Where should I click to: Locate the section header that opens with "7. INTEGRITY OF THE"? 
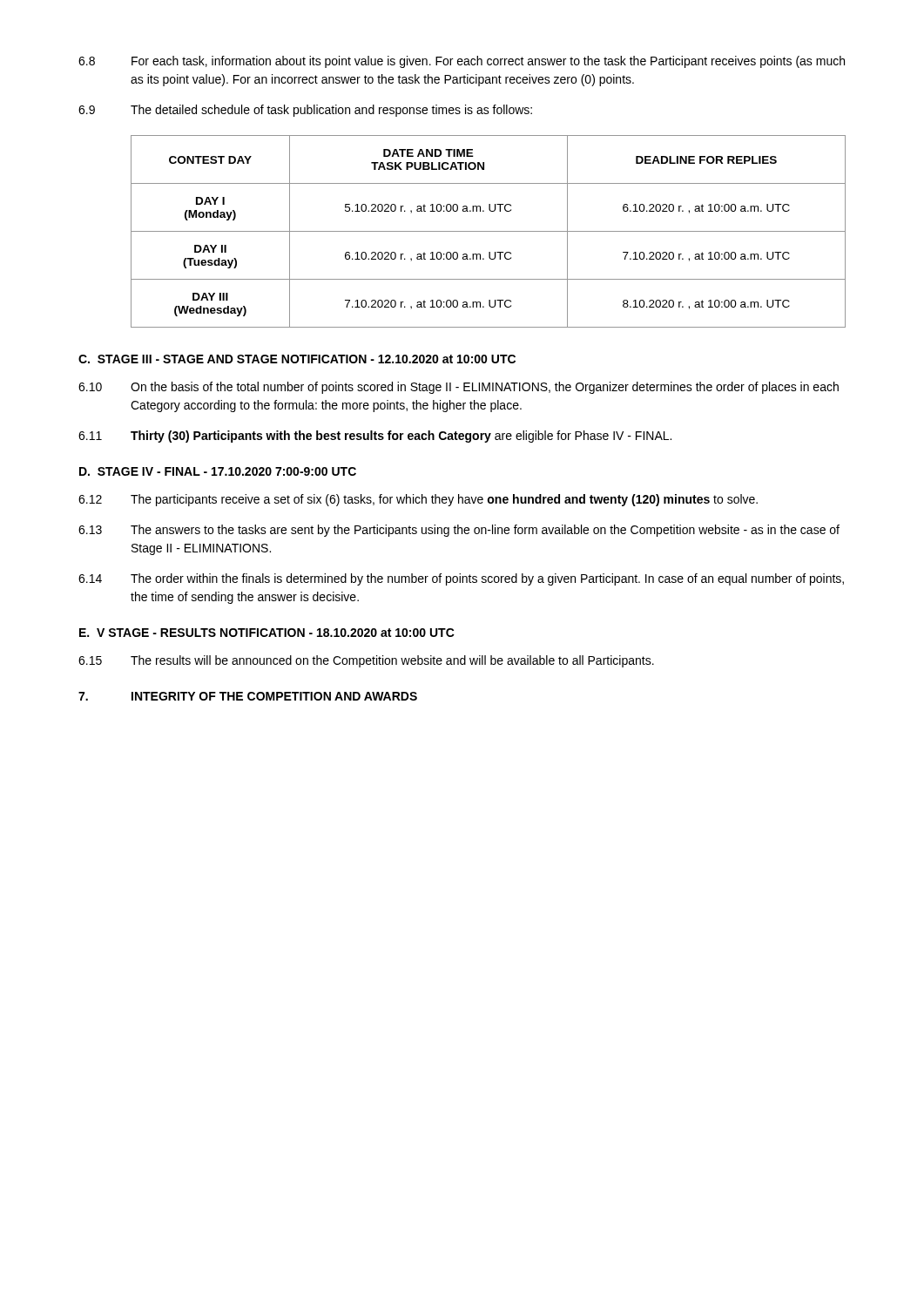pos(248,696)
